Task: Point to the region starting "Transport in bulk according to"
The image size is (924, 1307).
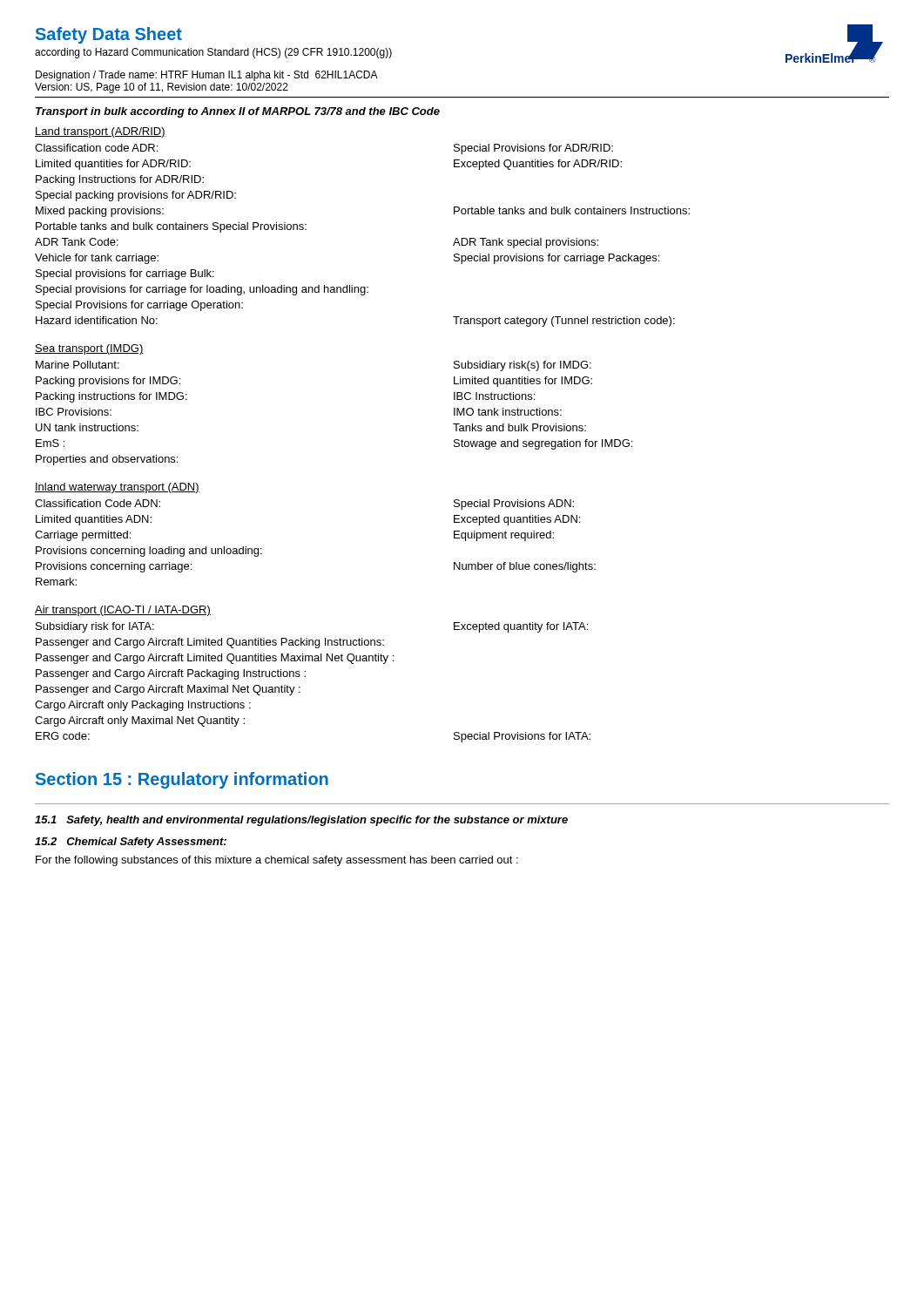Action: [237, 111]
